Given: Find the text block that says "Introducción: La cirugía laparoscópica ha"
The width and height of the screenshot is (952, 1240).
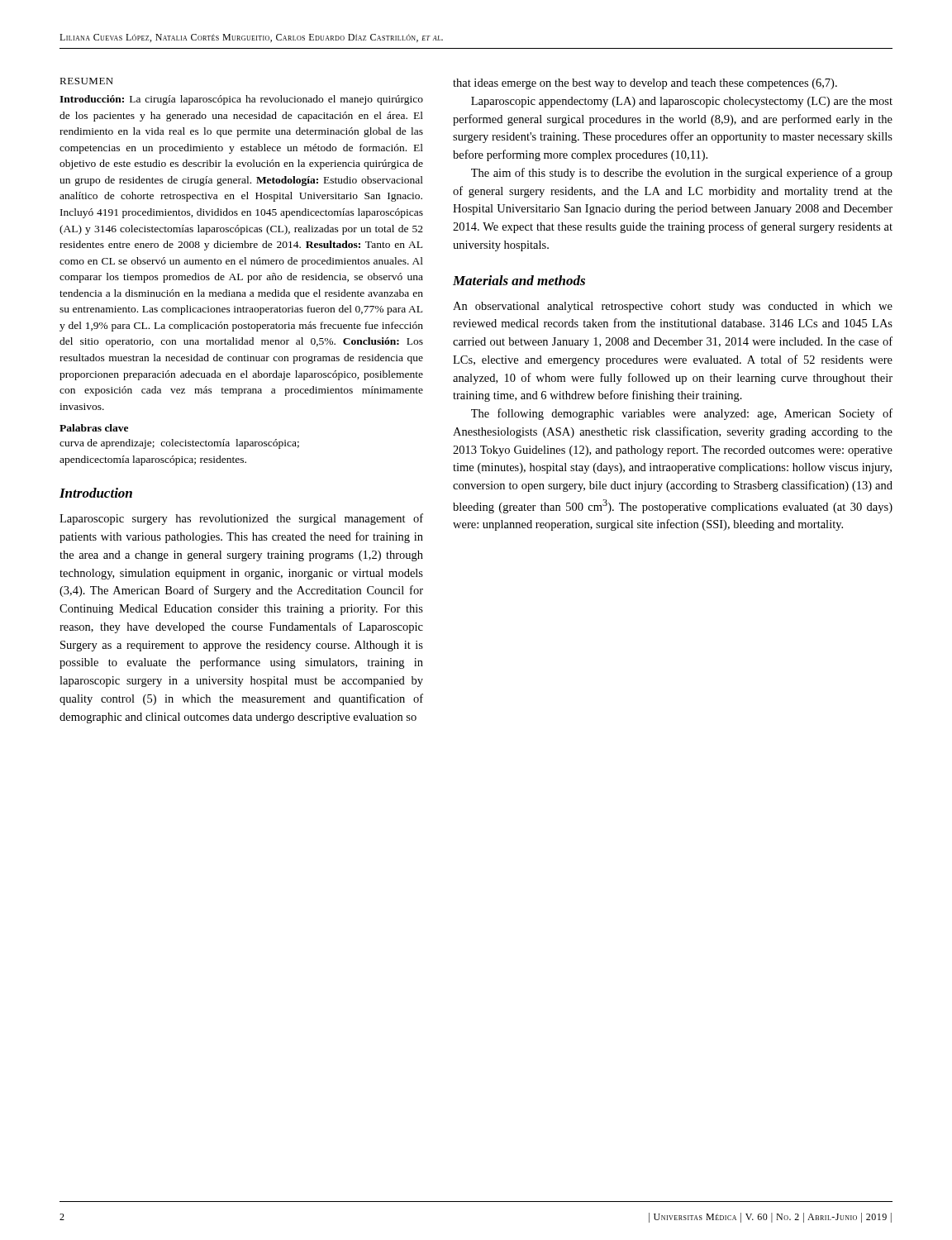Looking at the screenshot, I should click(x=241, y=252).
